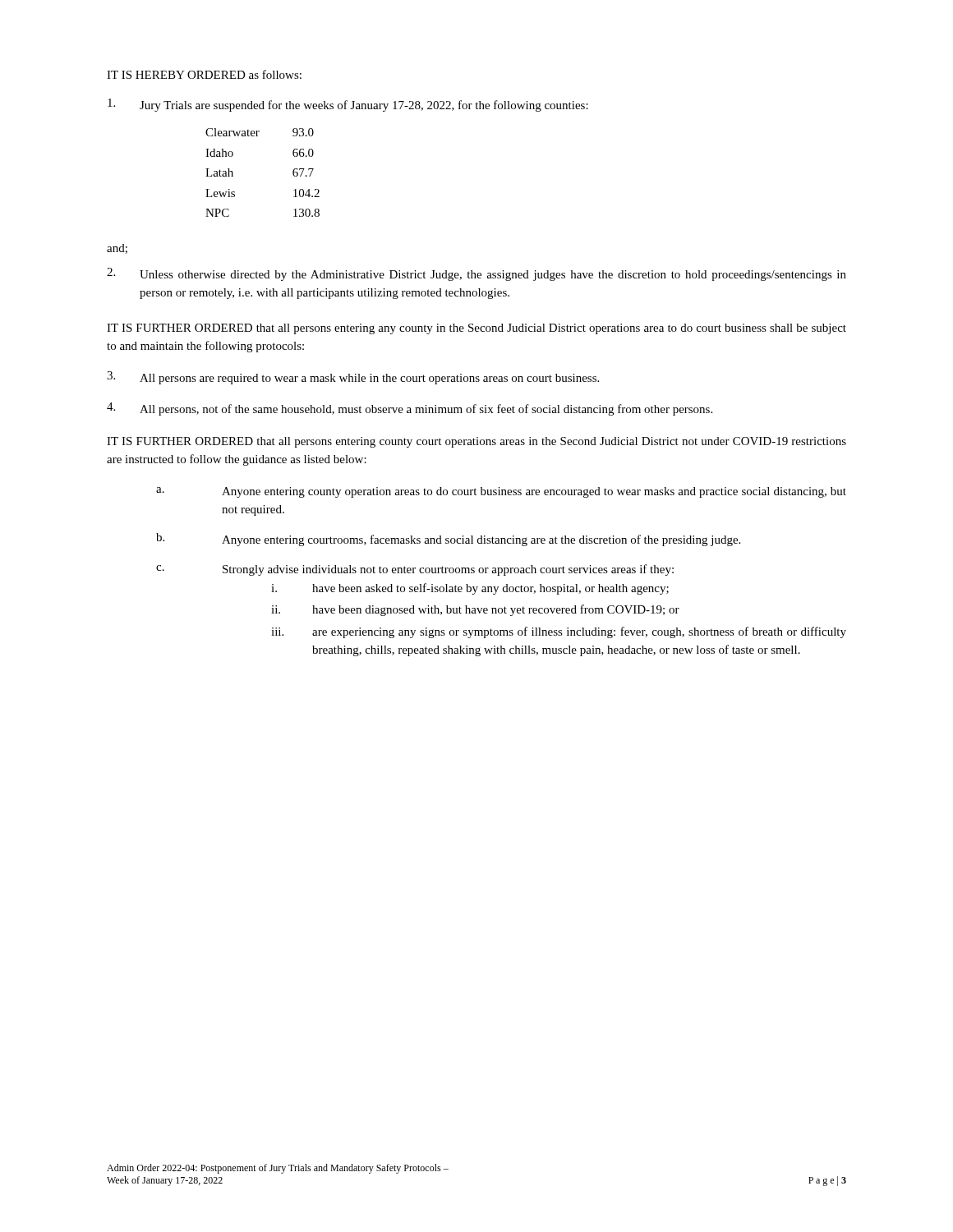Find the passage starting "iii. are experiencing"
This screenshot has width=953, height=1232.
tap(559, 641)
